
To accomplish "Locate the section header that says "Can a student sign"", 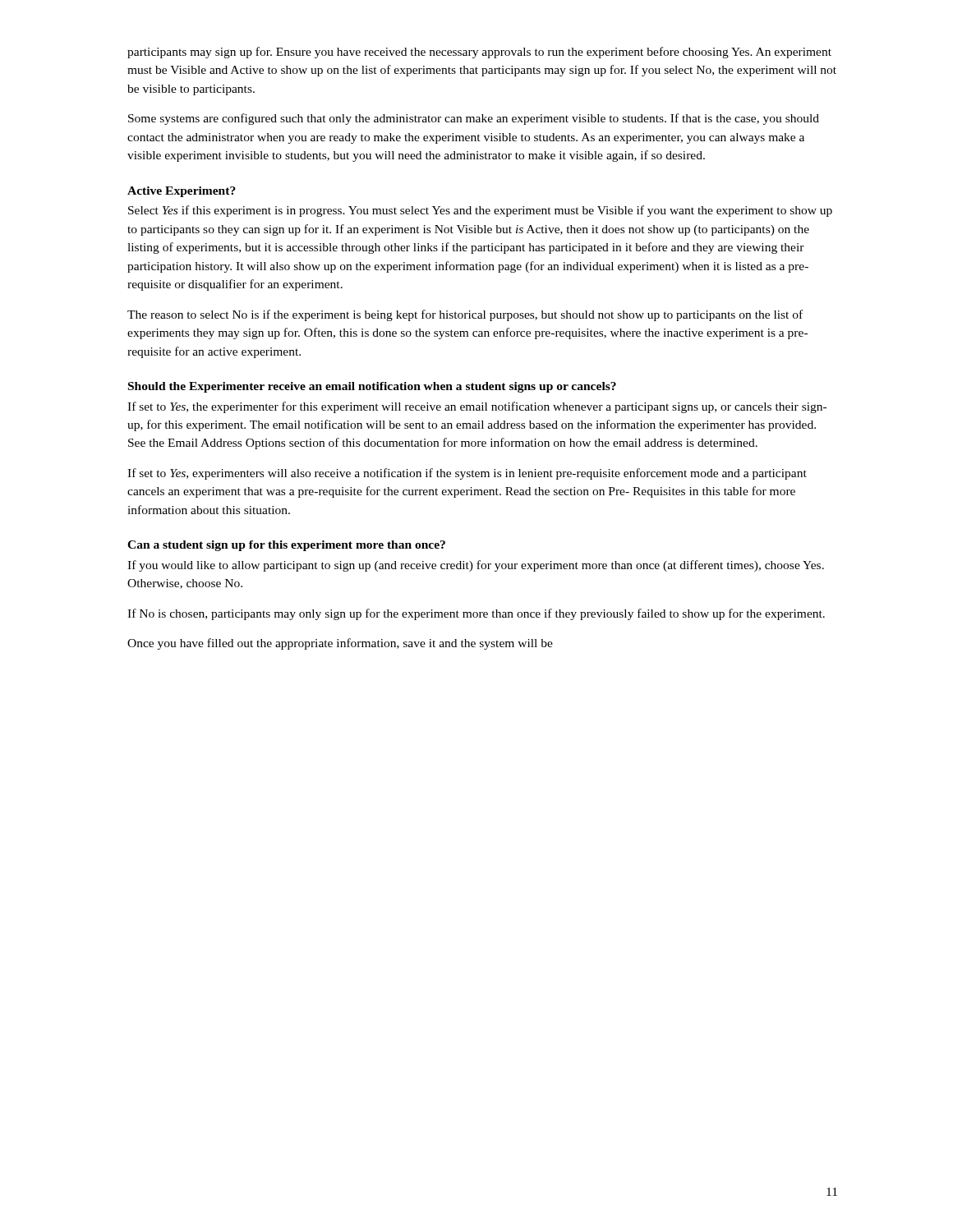I will point(286,546).
